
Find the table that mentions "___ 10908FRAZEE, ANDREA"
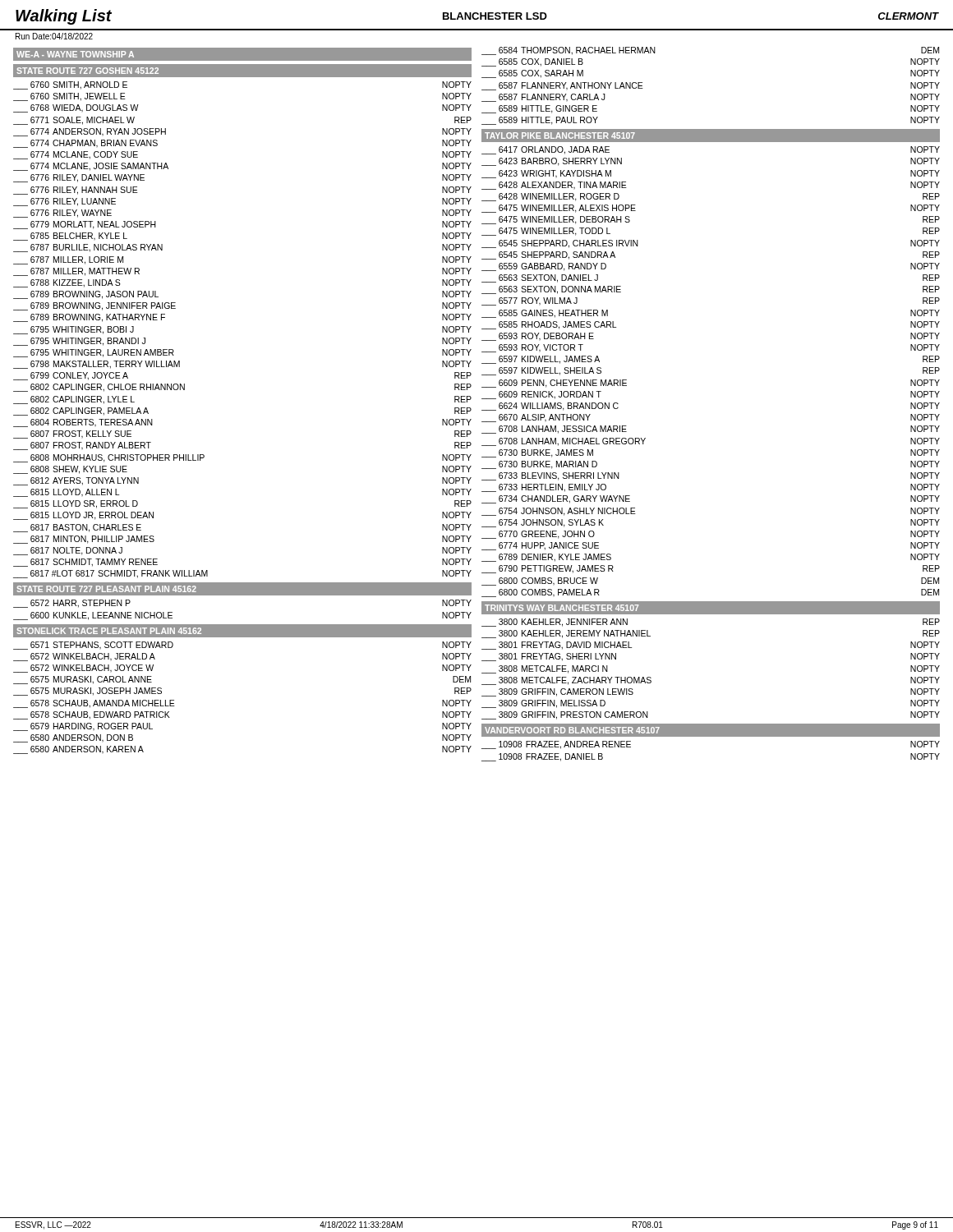(711, 750)
